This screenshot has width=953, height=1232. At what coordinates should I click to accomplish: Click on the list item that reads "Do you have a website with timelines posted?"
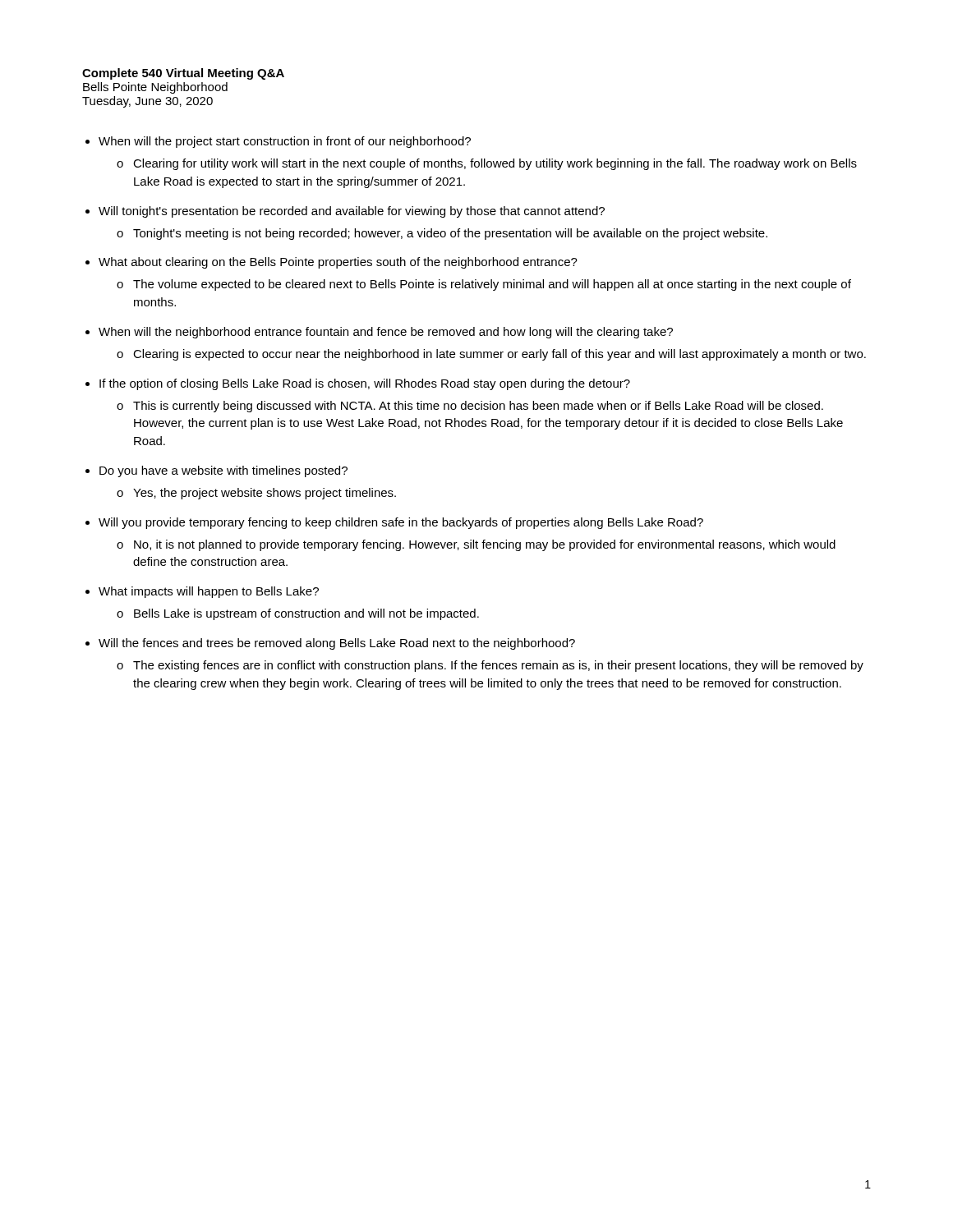click(223, 471)
